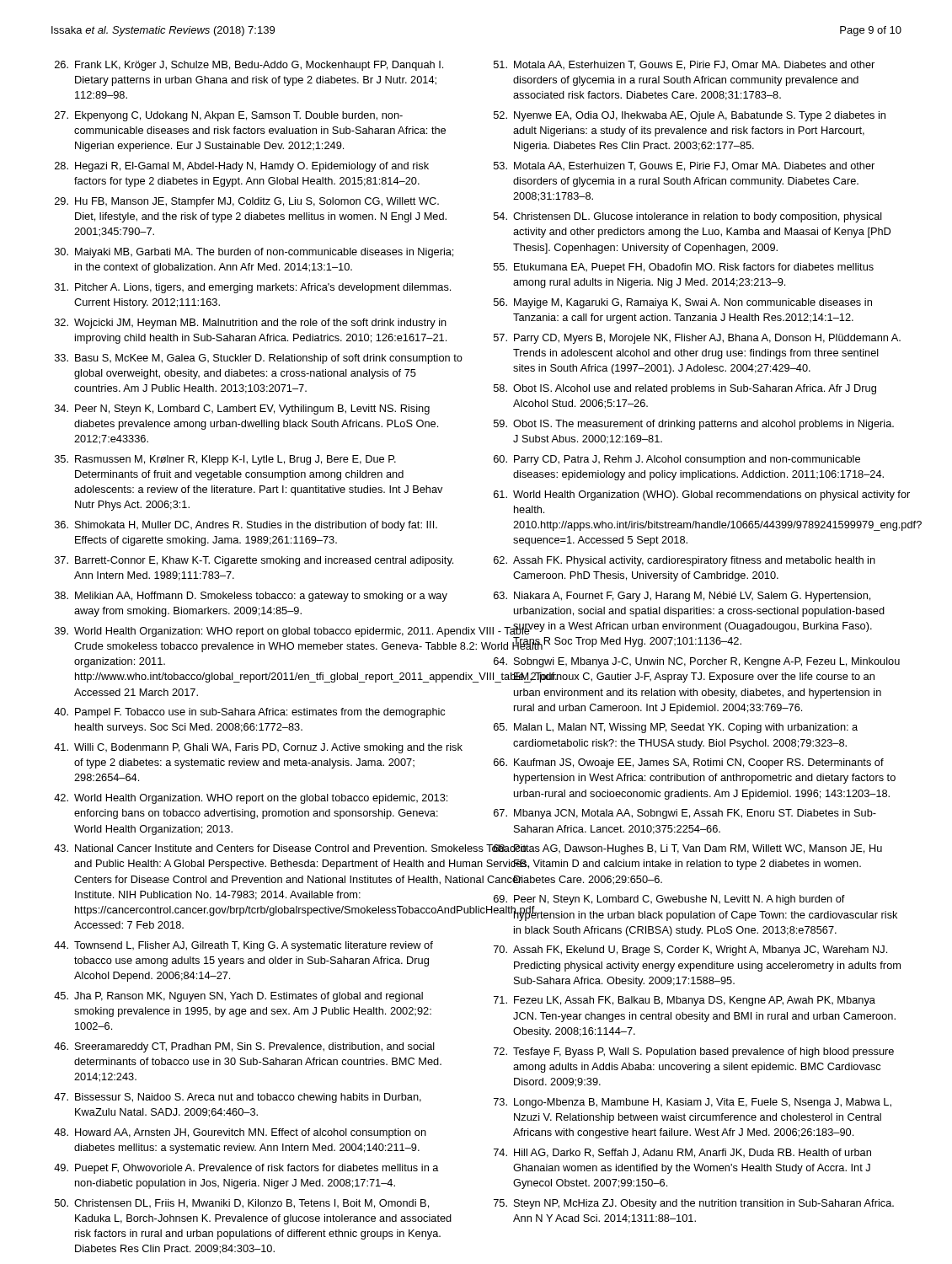Viewport: 952px width, 1264px height.
Task: Where is the passage that starts "38. Melikian AA, Hoffmann D."?
Action: [x=257, y=603]
